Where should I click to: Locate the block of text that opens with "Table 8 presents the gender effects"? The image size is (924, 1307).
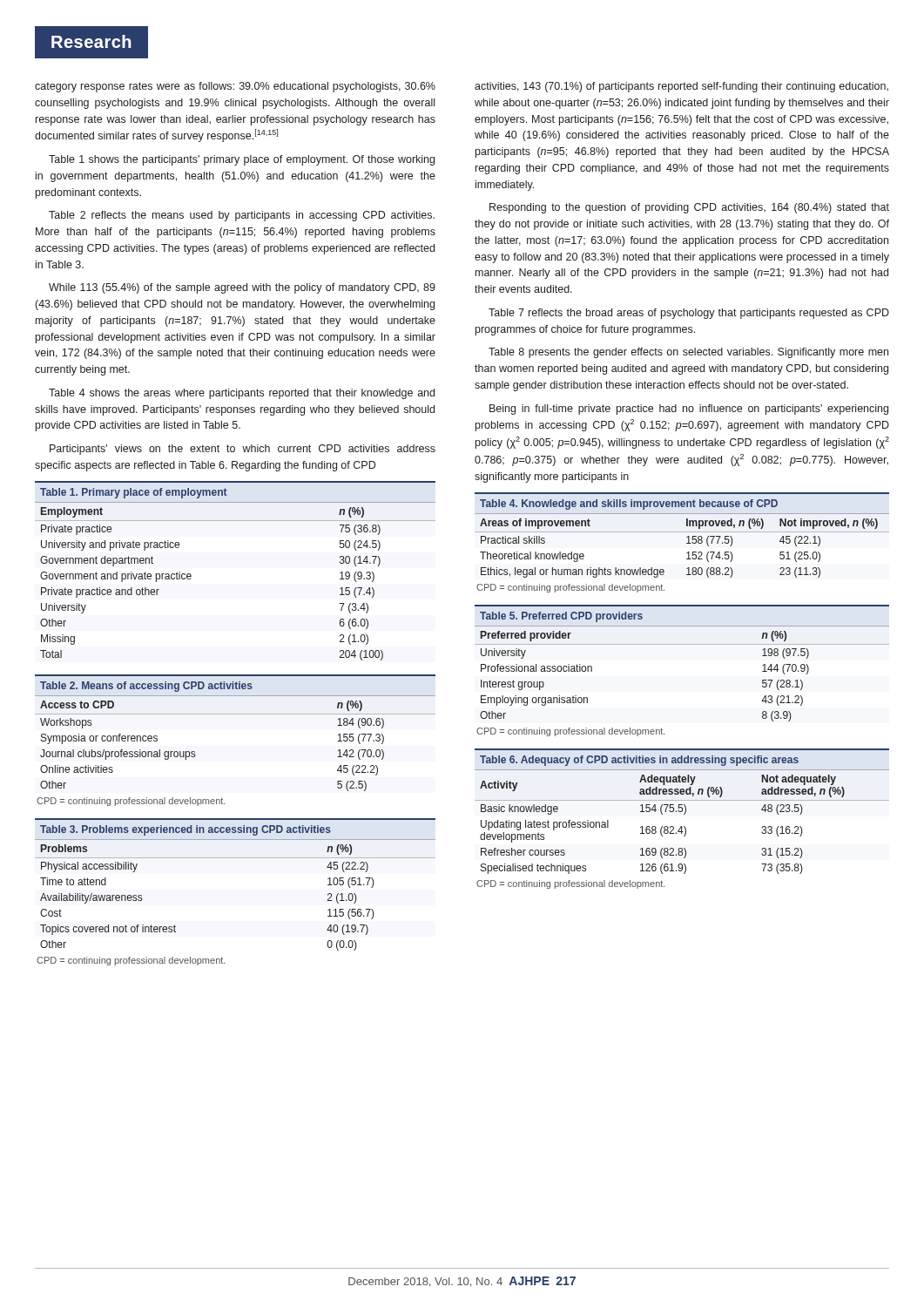coord(682,369)
